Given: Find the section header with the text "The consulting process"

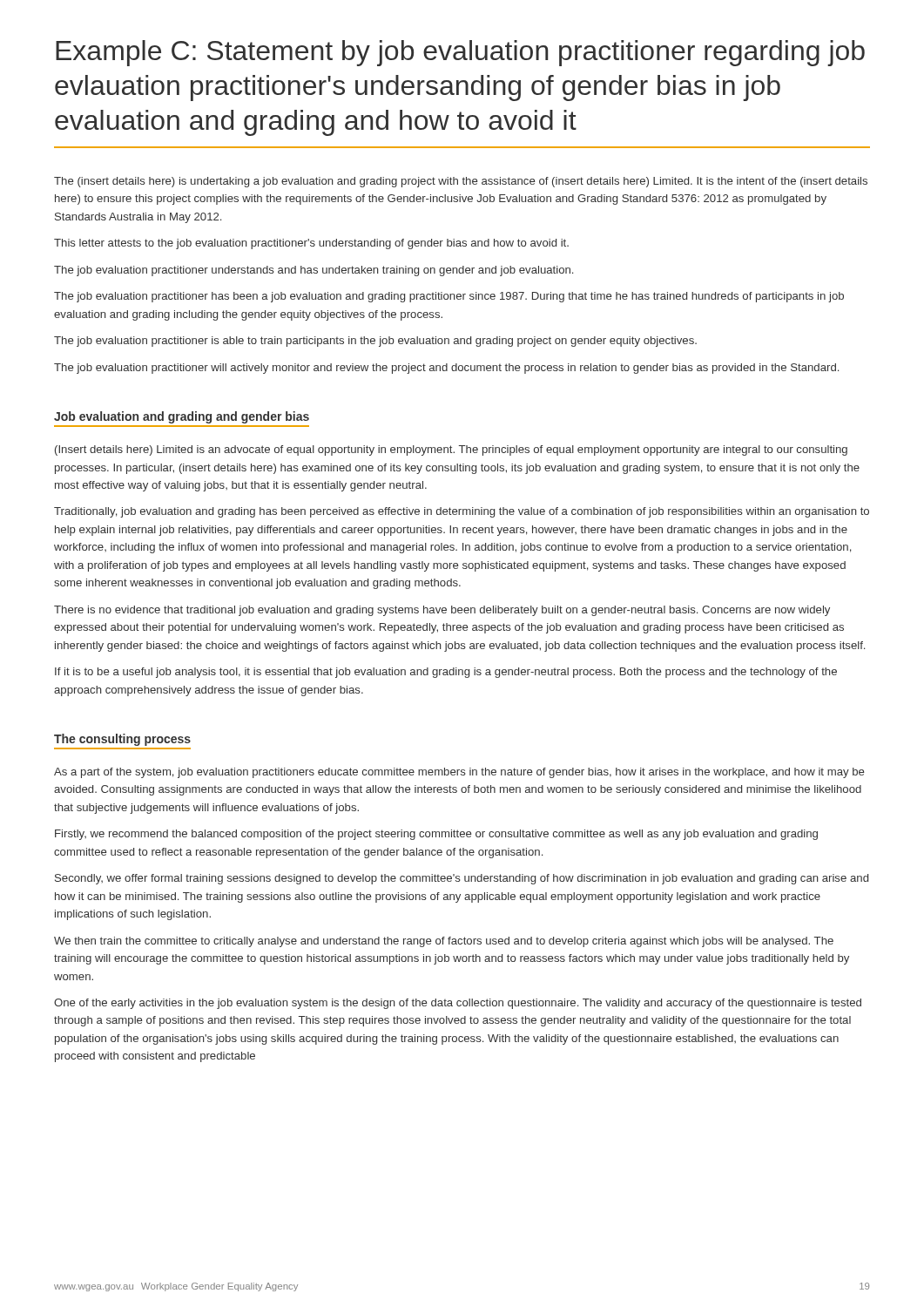Looking at the screenshot, I should point(122,741).
